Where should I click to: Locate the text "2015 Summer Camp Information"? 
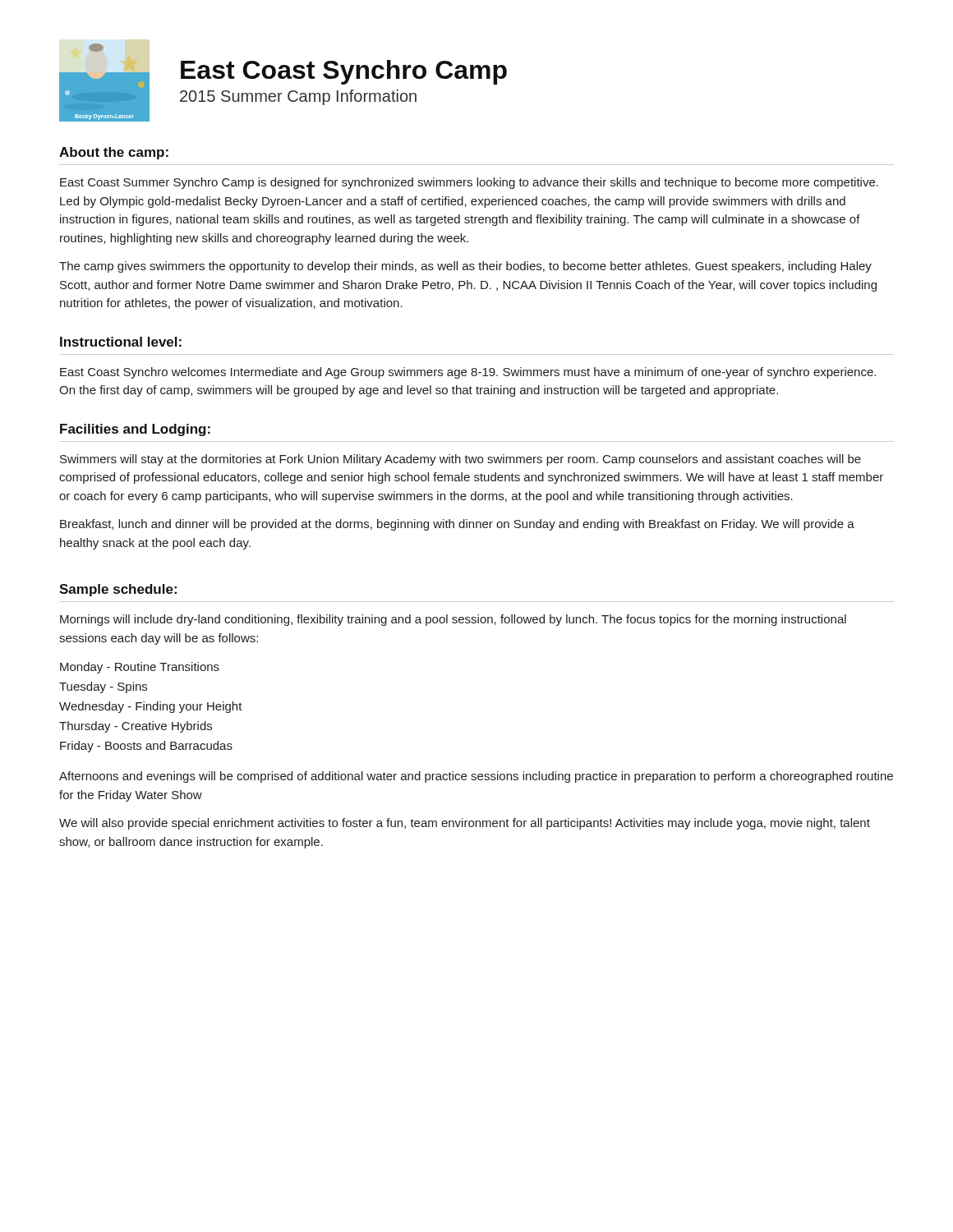pyautogui.click(x=343, y=96)
